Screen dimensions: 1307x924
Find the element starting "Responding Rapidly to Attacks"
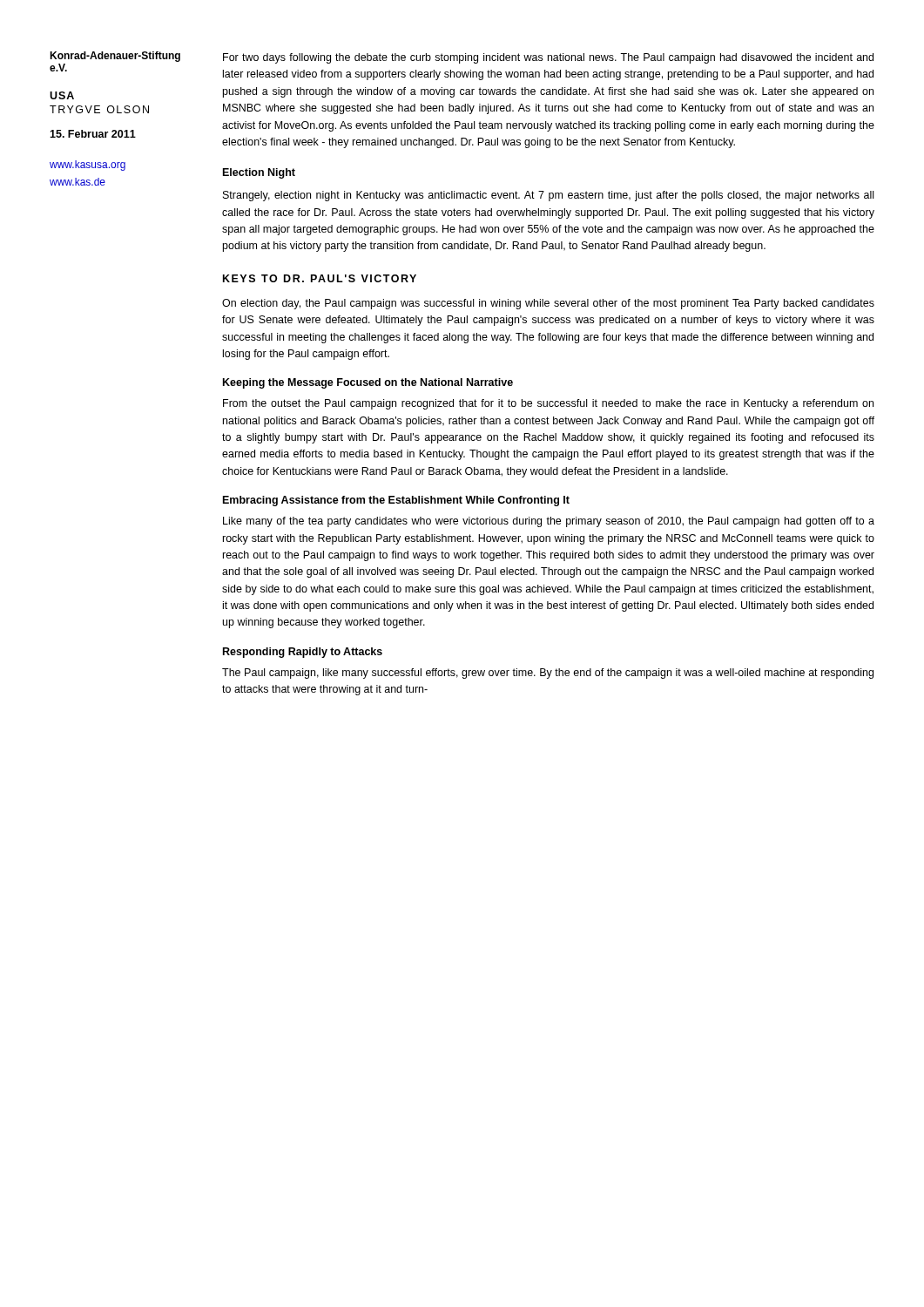click(x=302, y=652)
